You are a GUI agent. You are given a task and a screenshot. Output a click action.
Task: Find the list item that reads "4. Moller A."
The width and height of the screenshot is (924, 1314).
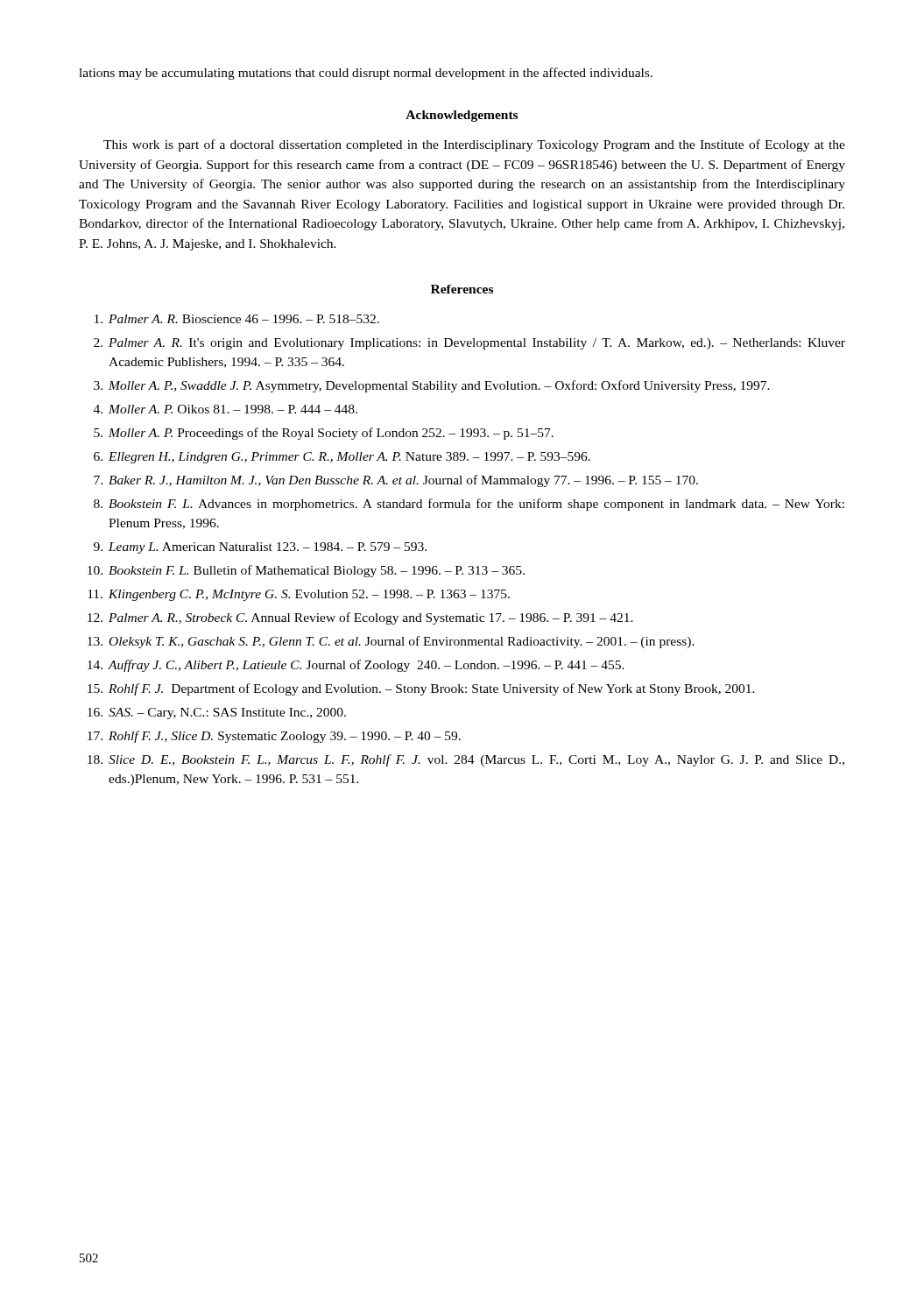(x=226, y=409)
